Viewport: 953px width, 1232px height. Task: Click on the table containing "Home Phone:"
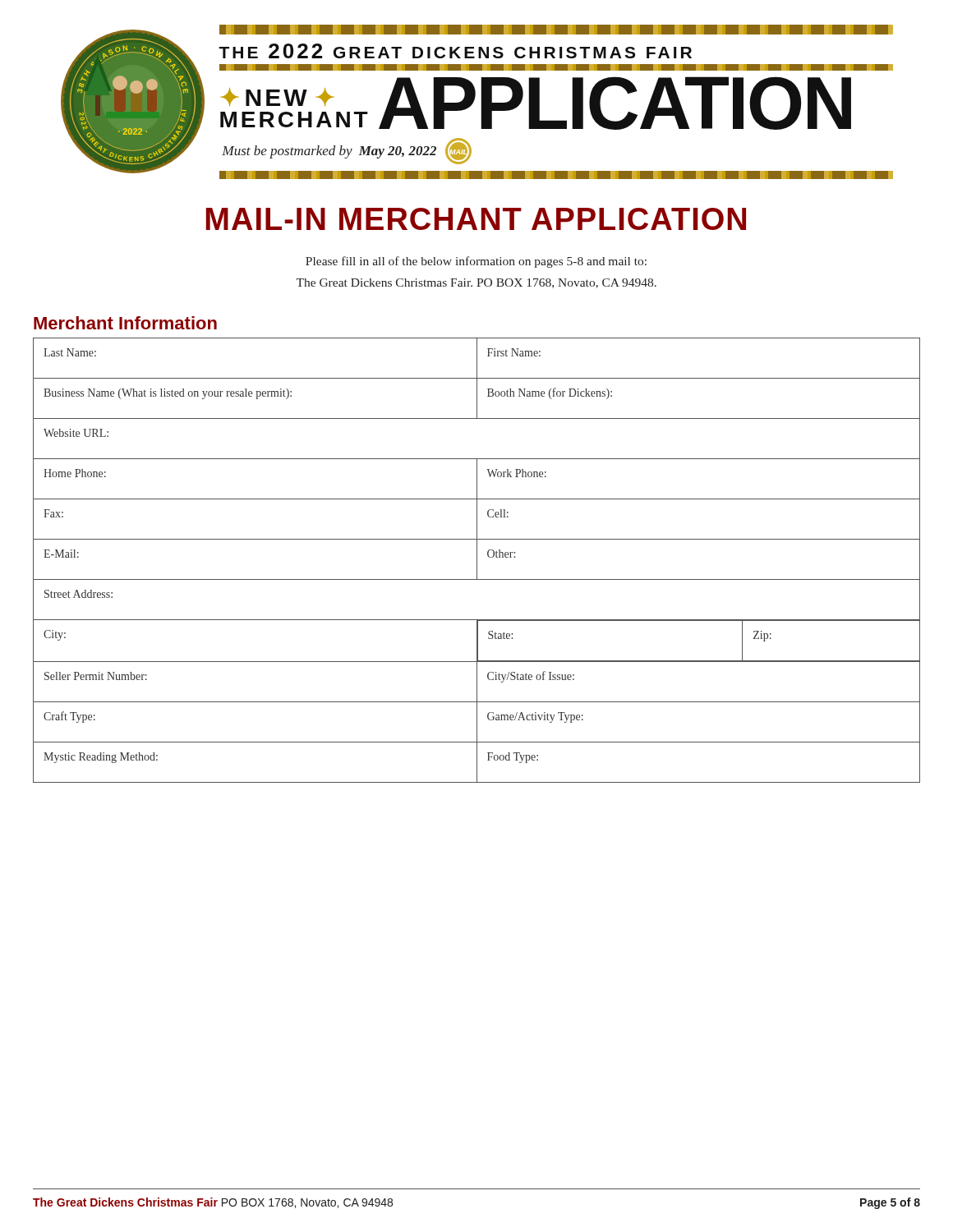click(x=476, y=560)
